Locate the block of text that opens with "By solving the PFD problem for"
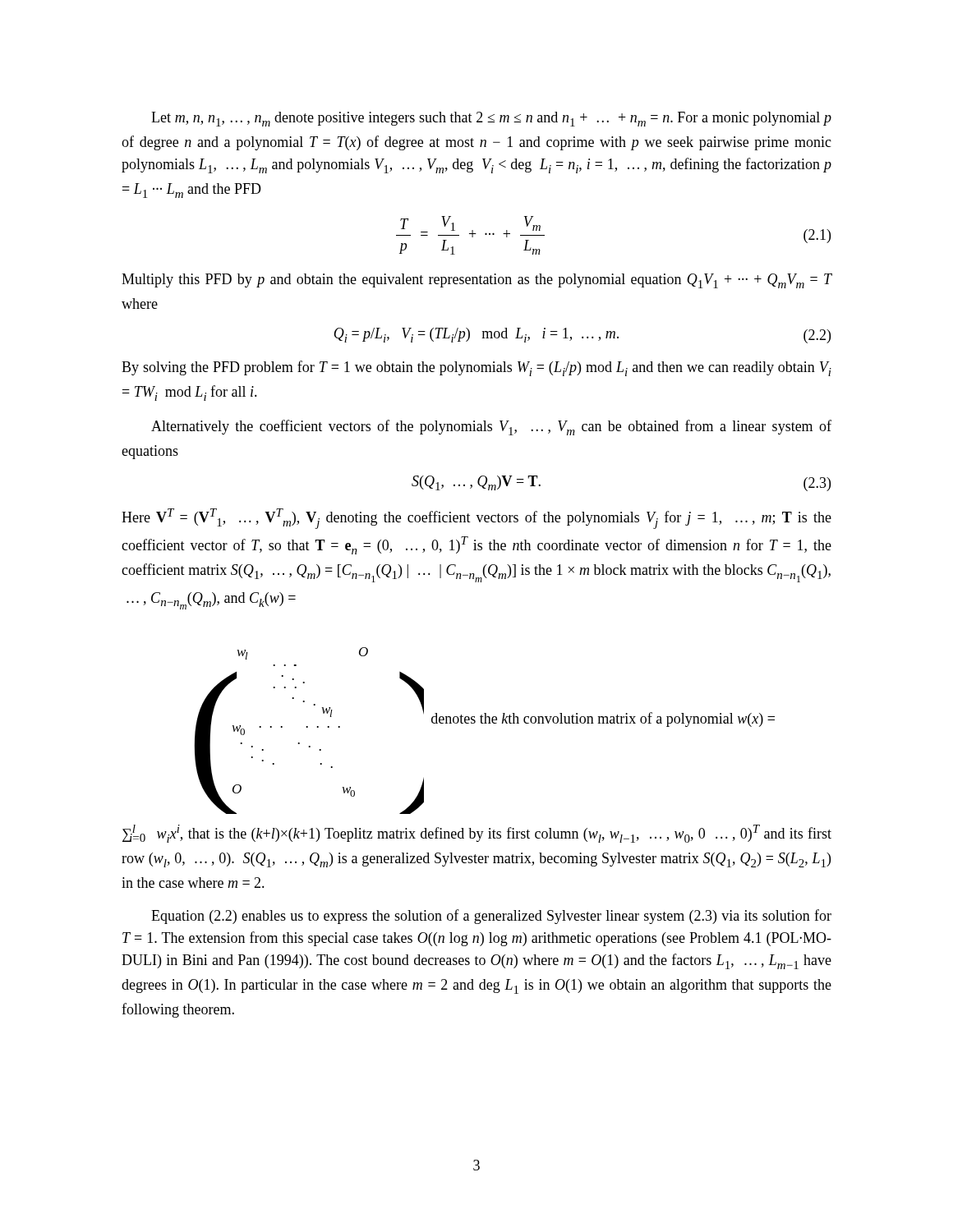Image resolution: width=953 pixels, height=1232 pixels. 476,409
